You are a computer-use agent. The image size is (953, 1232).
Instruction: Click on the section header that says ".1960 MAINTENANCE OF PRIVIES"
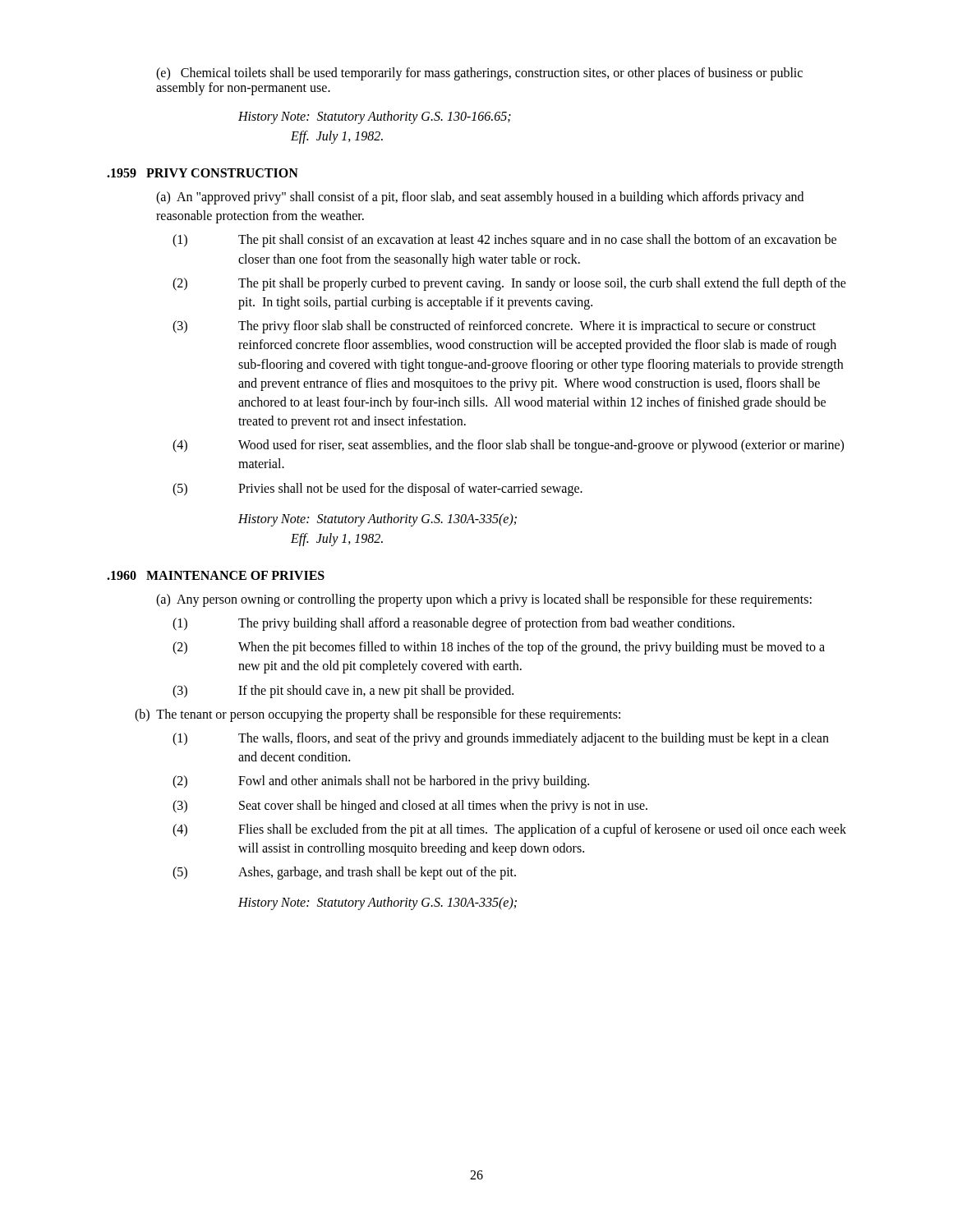[x=216, y=575]
